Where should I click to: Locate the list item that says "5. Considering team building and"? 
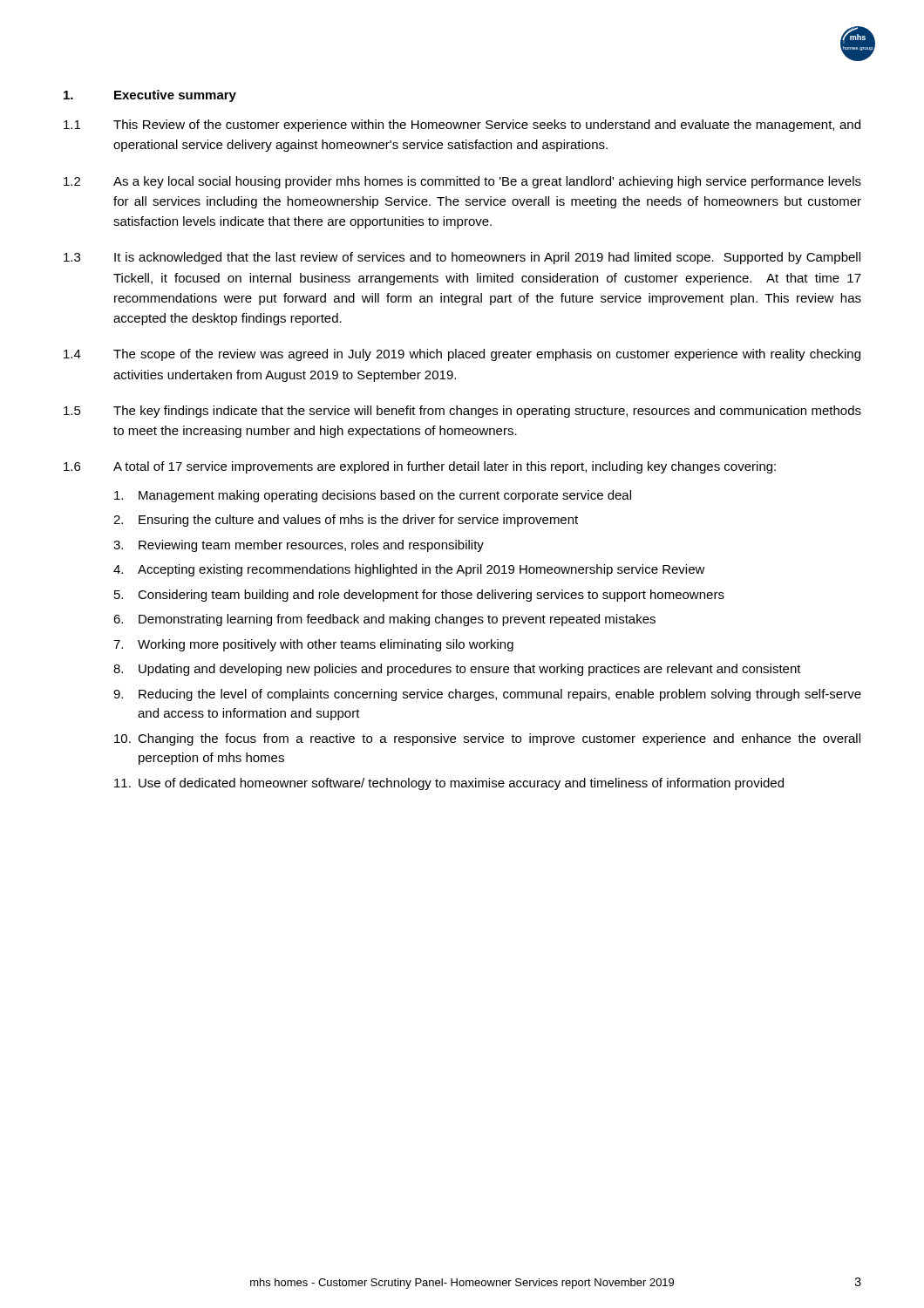coord(487,594)
